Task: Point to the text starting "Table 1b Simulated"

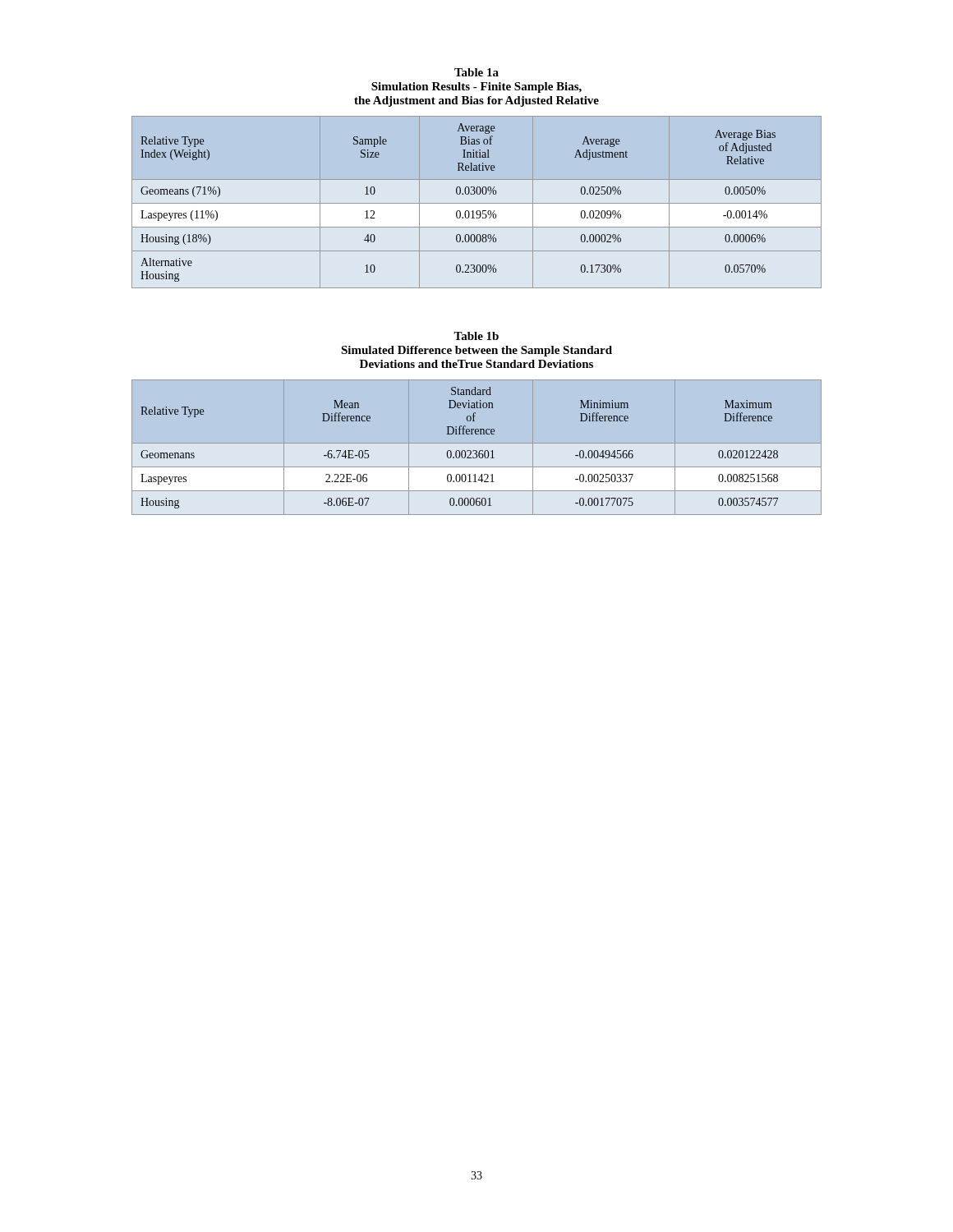Action: 476,350
